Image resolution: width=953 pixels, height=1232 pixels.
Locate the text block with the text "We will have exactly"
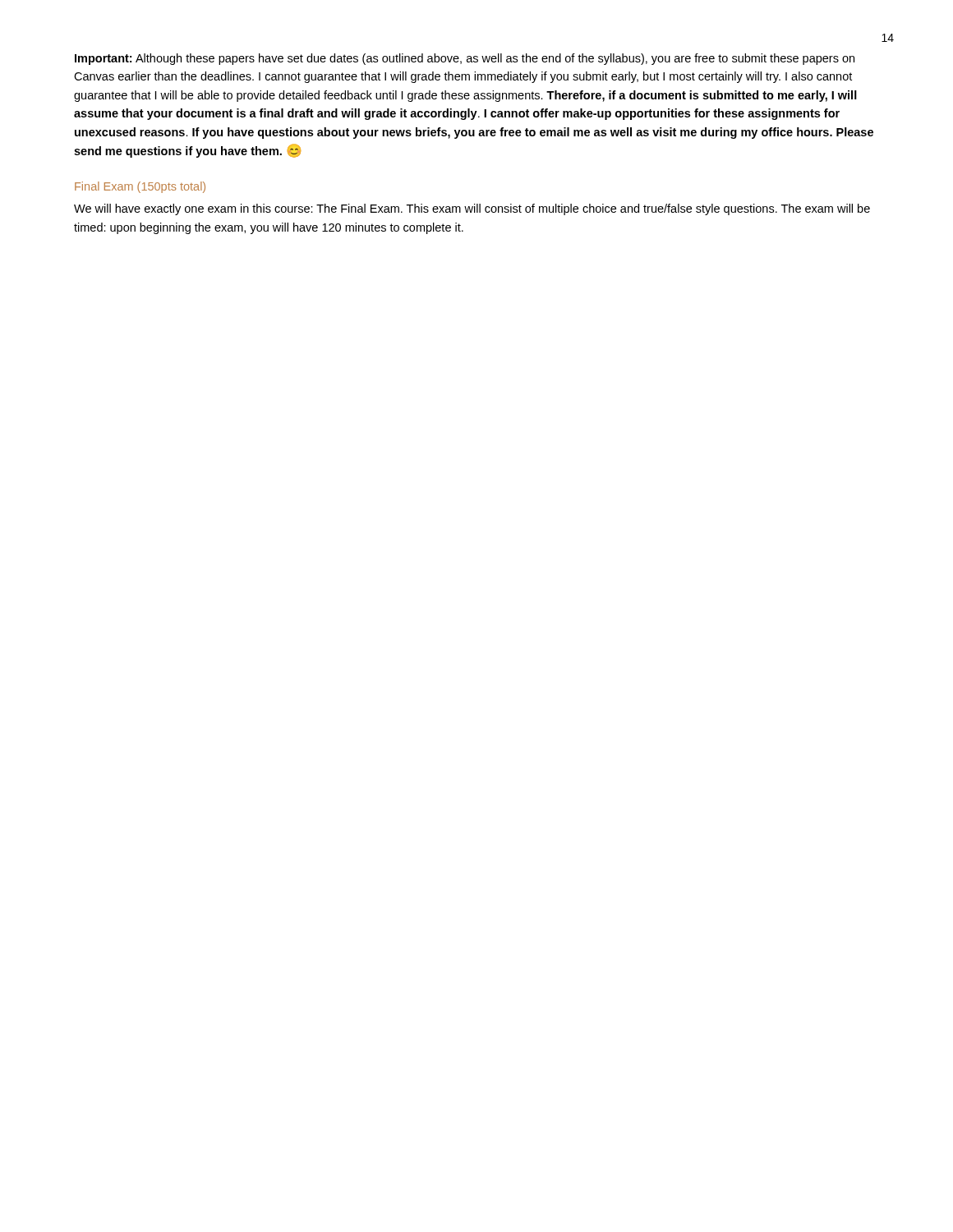point(472,218)
